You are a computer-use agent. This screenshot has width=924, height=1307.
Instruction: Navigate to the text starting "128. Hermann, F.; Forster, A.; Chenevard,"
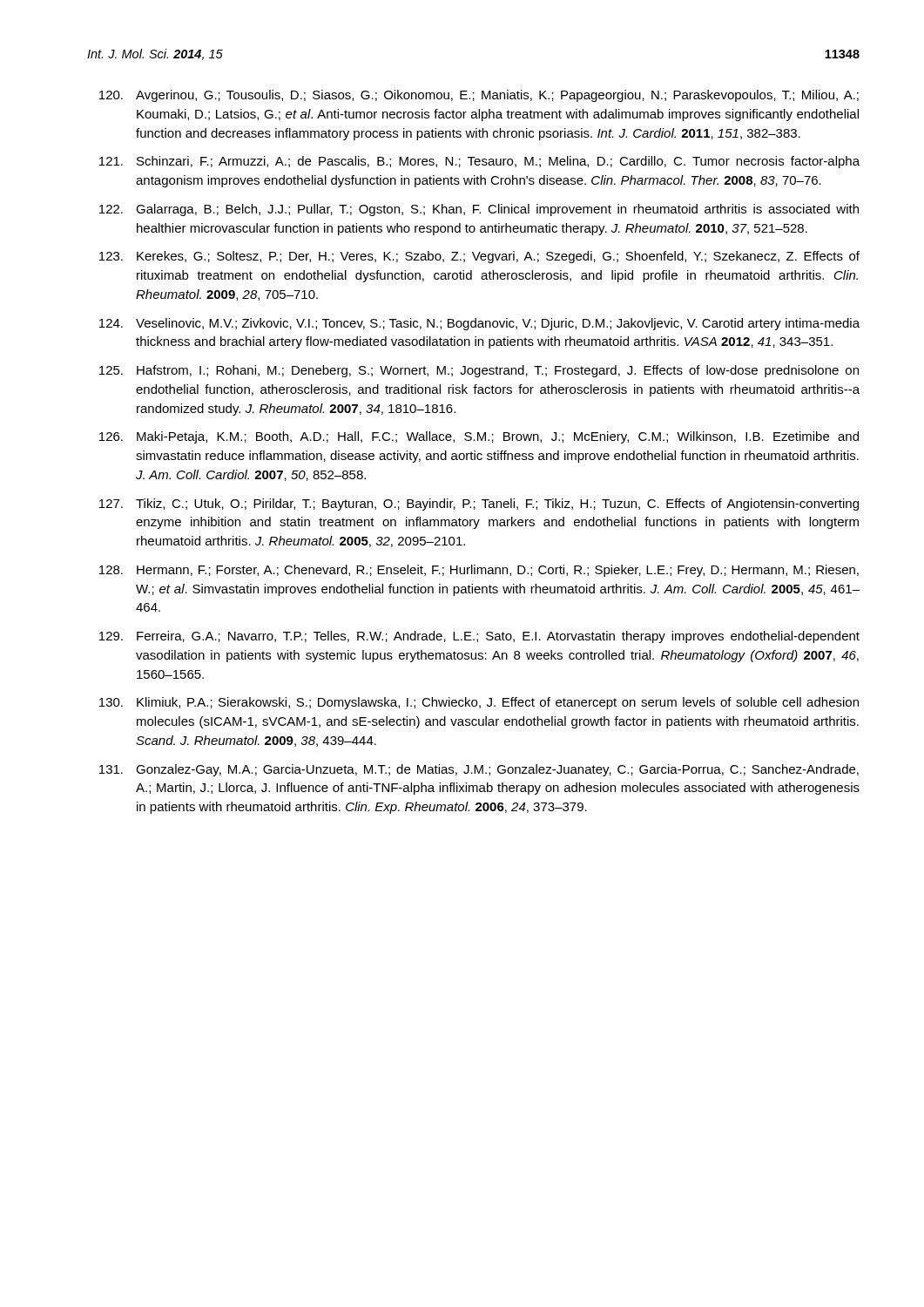tap(473, 588)
